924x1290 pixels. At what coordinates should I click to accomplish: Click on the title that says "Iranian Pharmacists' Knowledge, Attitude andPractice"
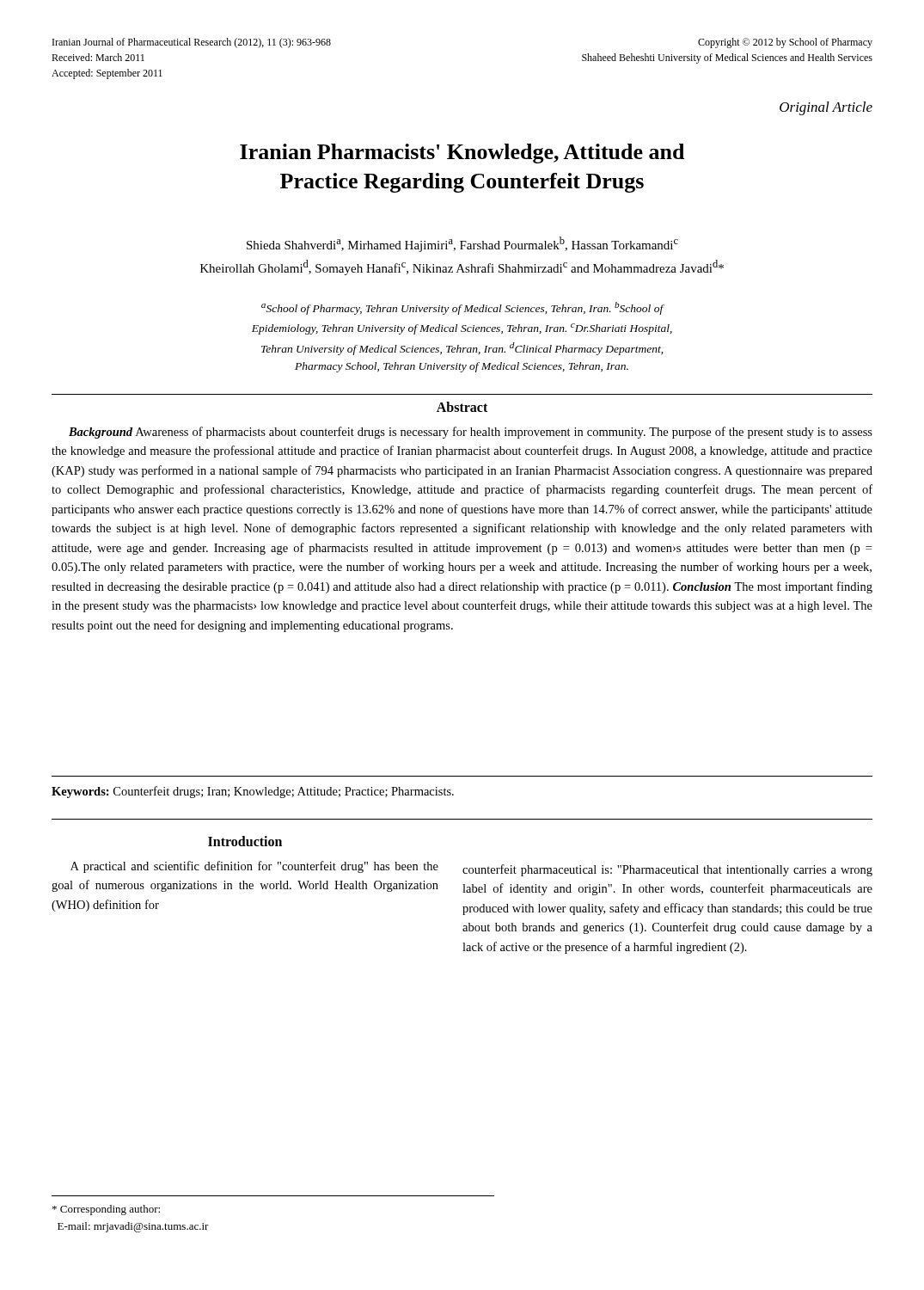pos(462,167)
